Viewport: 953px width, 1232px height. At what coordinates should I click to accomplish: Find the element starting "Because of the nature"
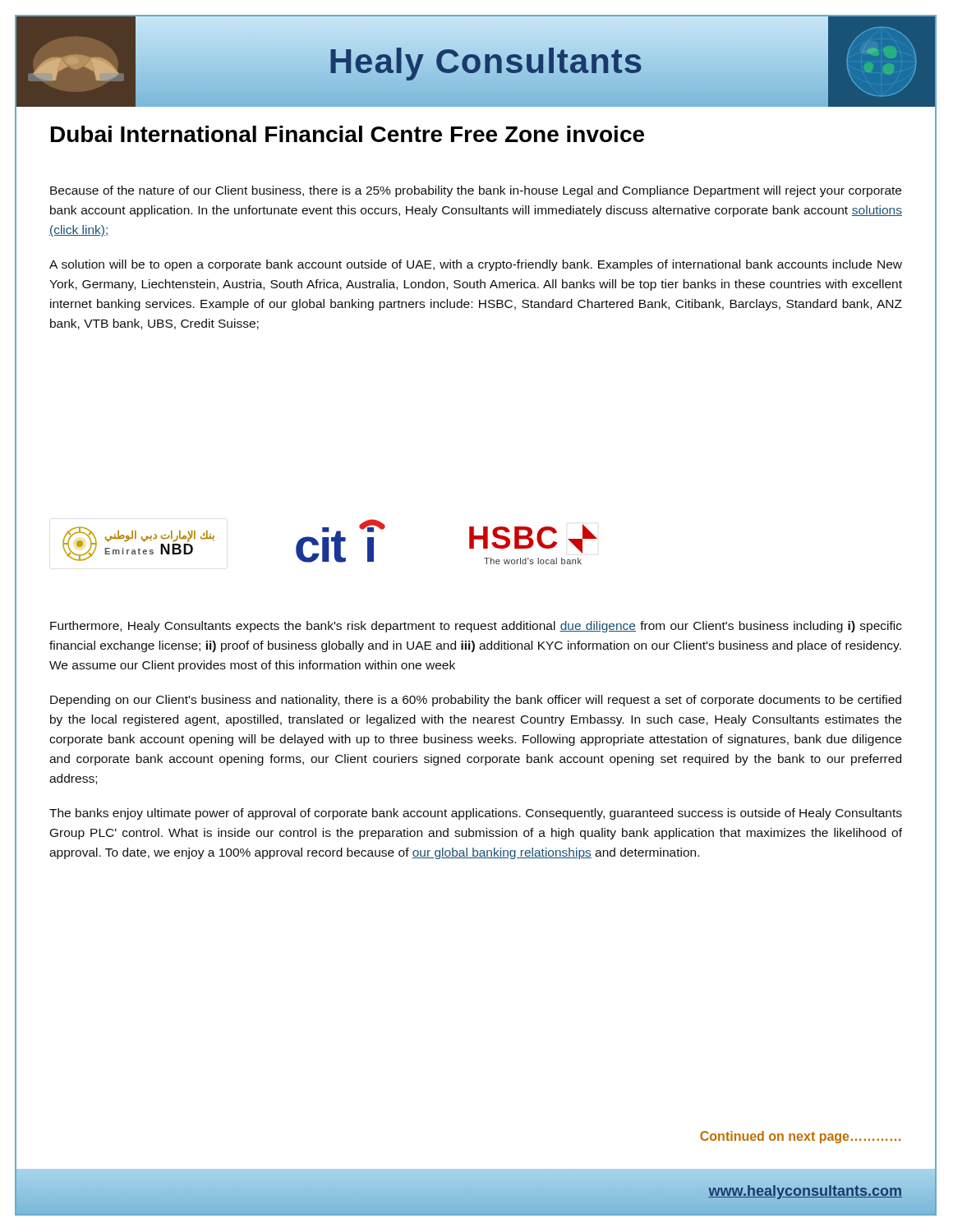(x=476, y=257)
